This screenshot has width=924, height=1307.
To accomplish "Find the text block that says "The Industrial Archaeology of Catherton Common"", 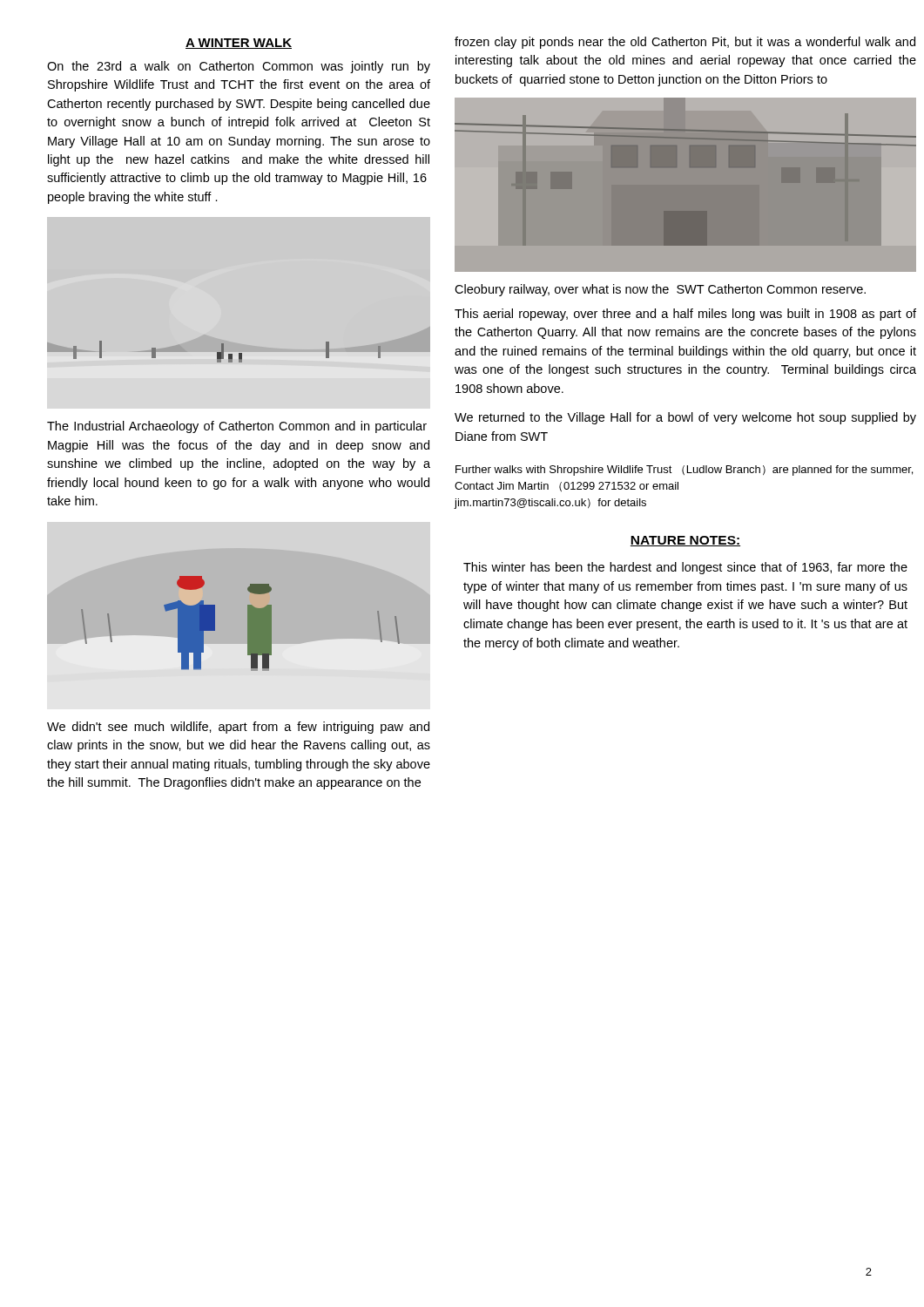I will [239, 464].
